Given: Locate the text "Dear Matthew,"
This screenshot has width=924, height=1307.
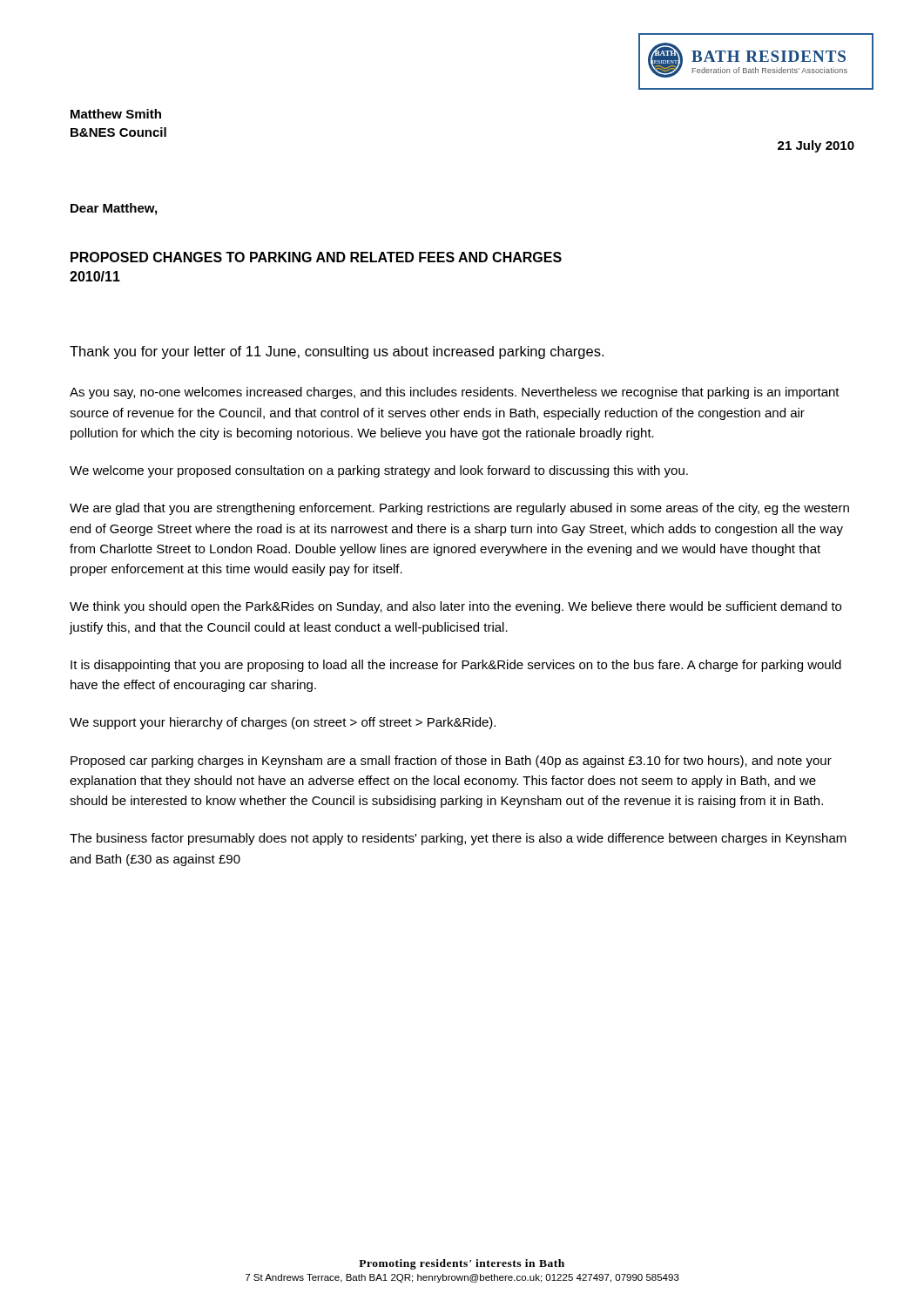Looking at the screenshot, I should 114,208.
